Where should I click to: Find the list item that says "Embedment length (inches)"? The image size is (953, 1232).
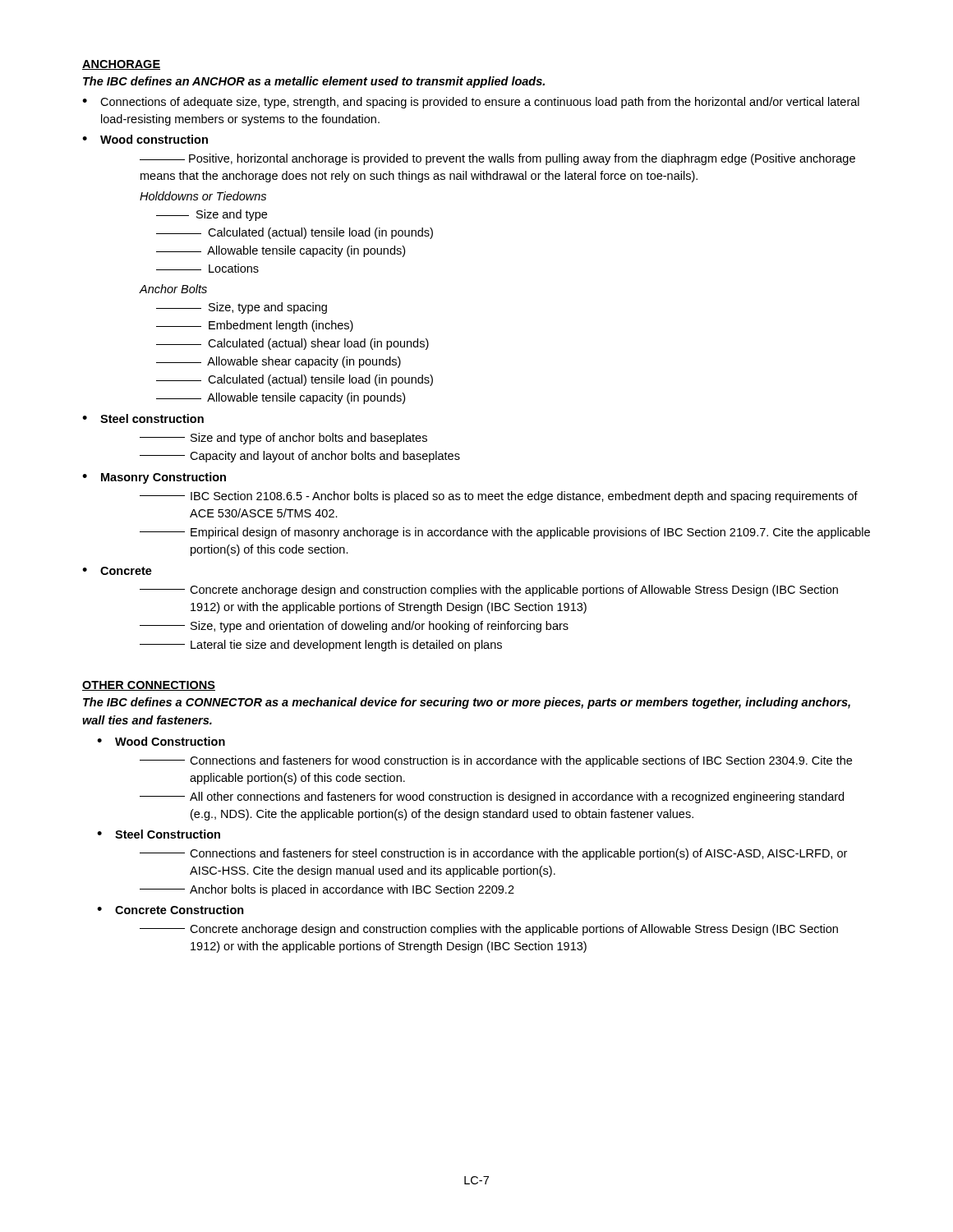pyautogui.click(x=255, y=325)
